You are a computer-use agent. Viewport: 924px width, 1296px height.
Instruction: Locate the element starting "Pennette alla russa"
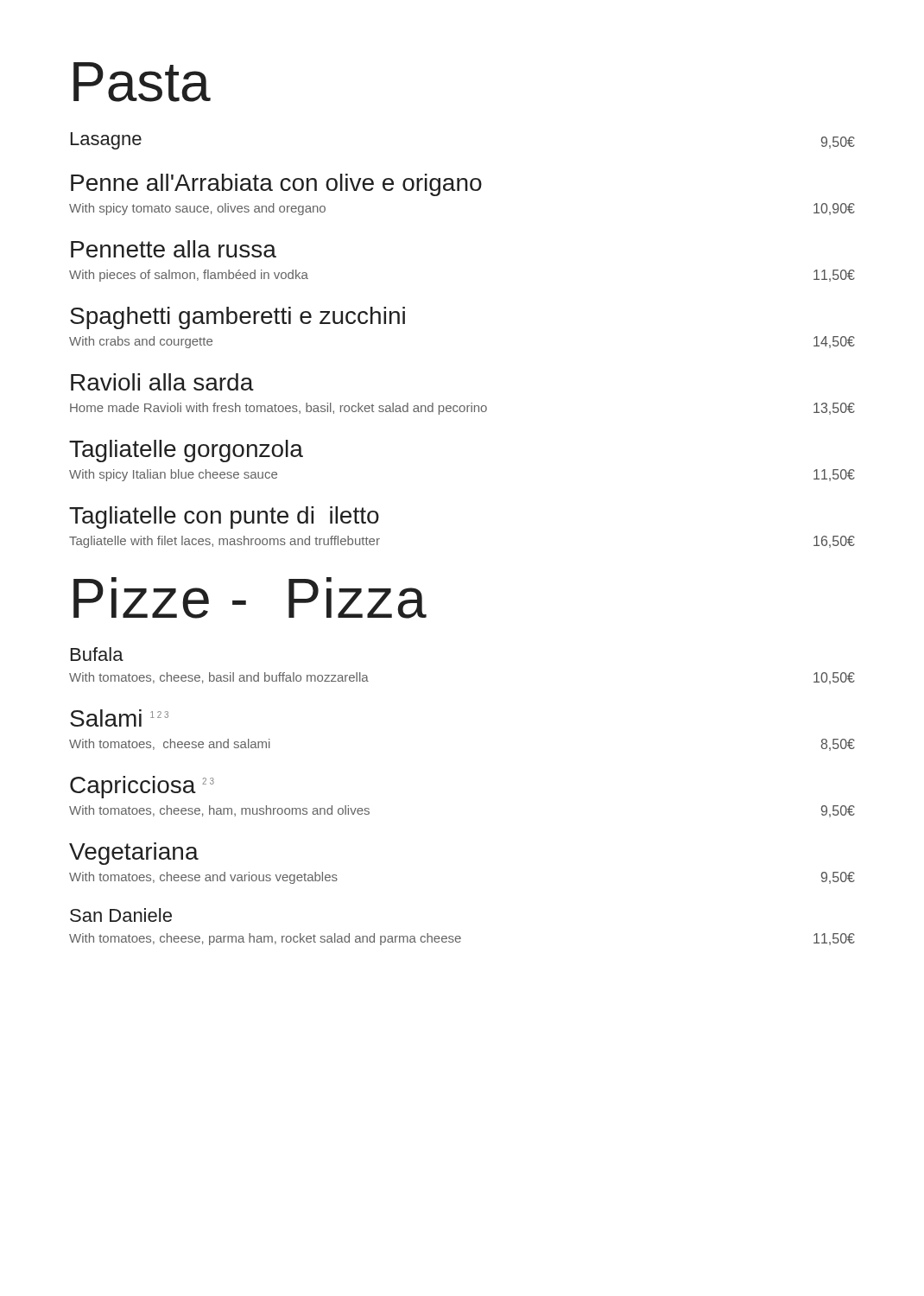pos(174,249)
